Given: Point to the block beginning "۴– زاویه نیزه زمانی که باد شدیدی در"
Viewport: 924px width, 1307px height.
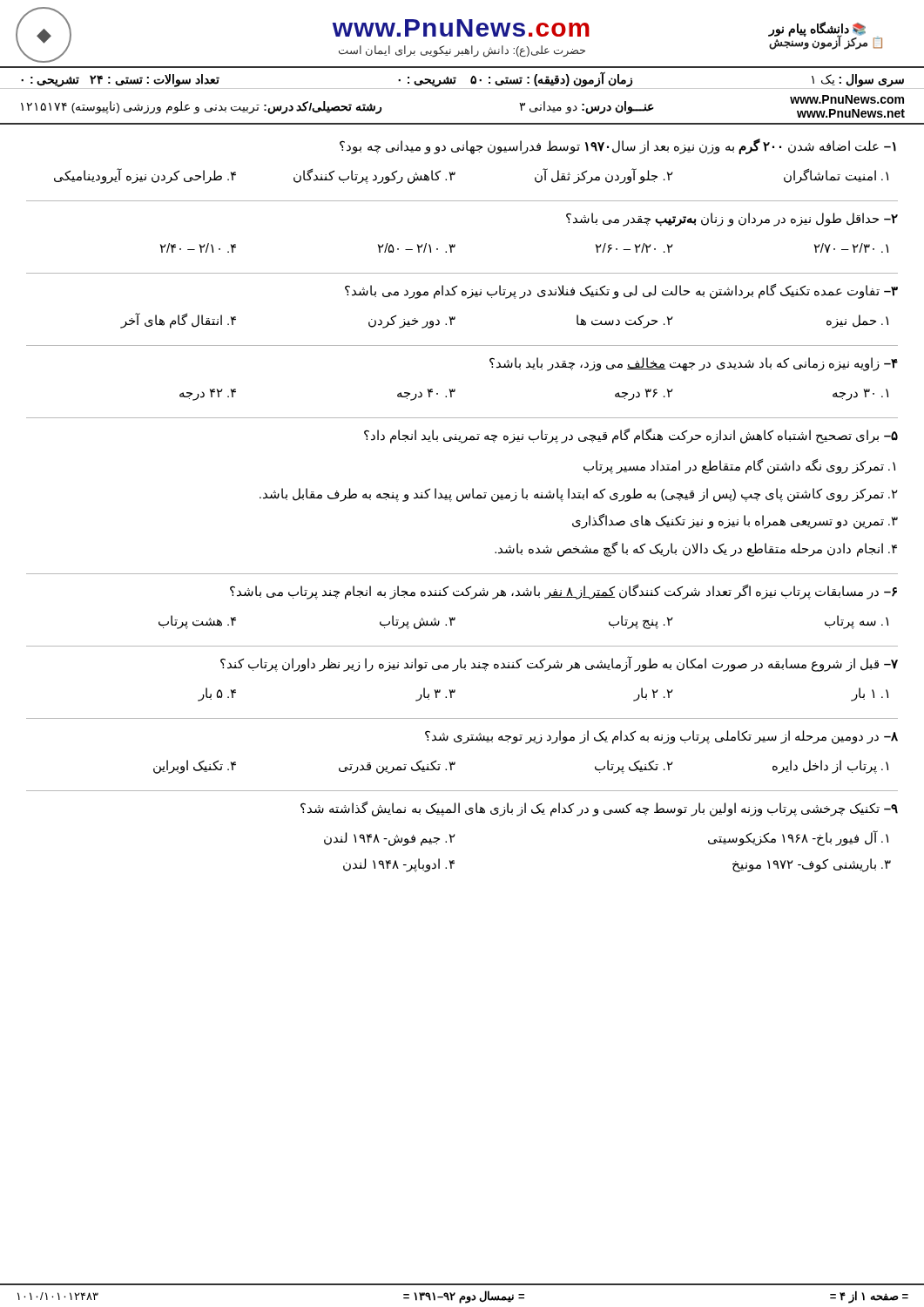Looking at the screenshot, I should [x=694, y=364].
